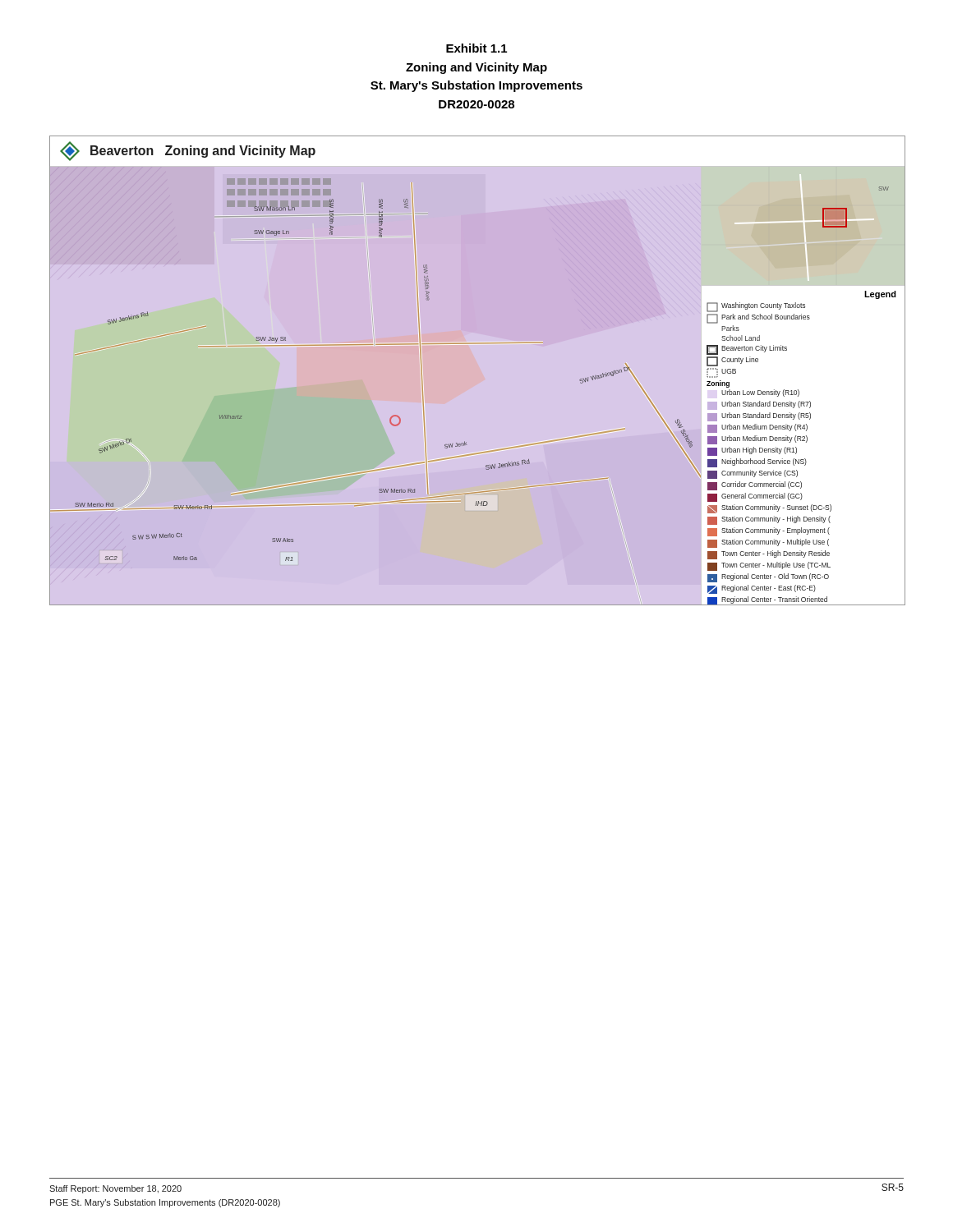Image resolution: width=953 pixels, height=1232 pixels.
Task: Click the title that begins "Exhibit 1.1 Zoning and Vicinity Map"
Action: tap(476, 76)
